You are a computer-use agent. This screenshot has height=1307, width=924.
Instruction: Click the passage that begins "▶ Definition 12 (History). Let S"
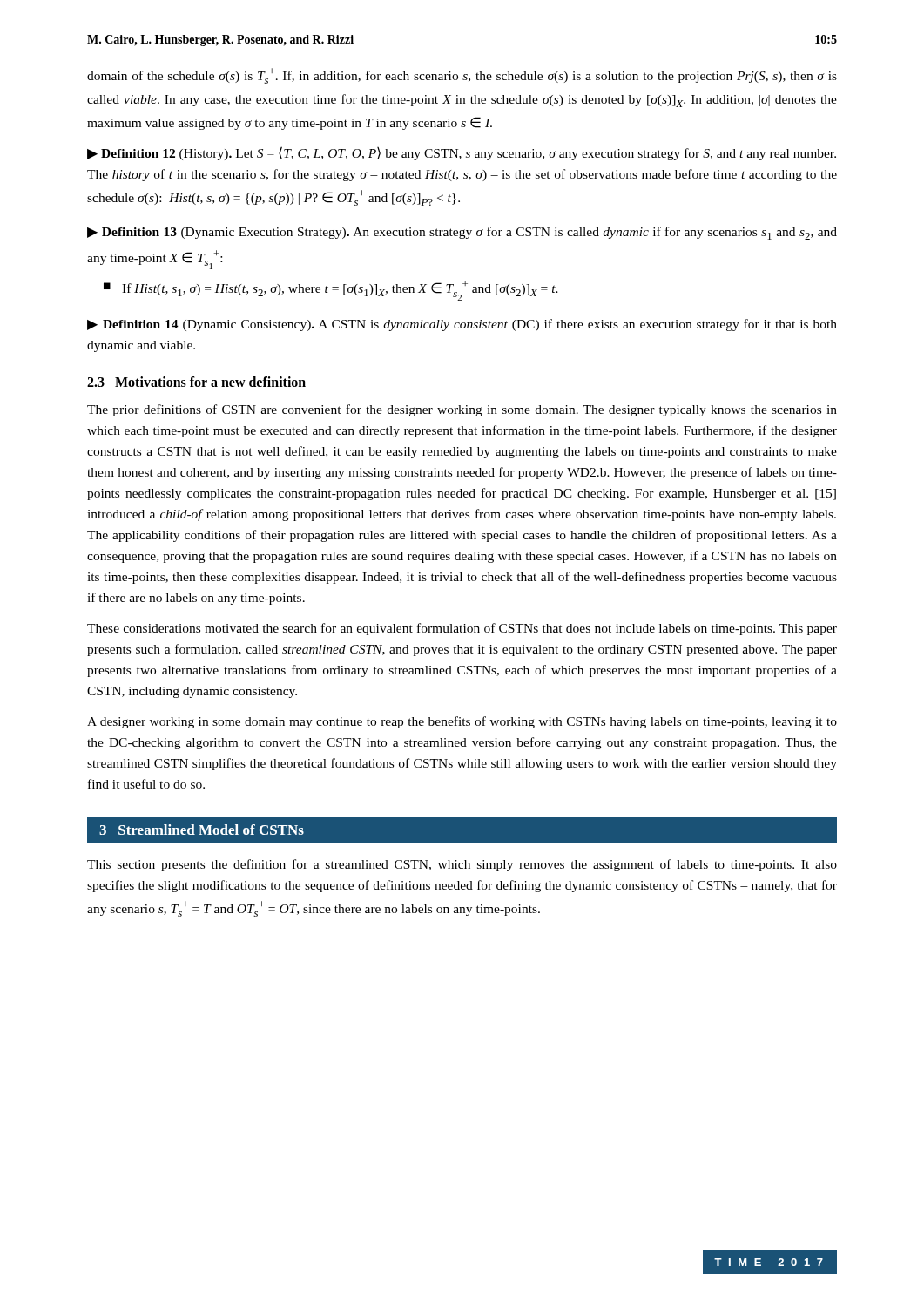click(x=462, y=177)
